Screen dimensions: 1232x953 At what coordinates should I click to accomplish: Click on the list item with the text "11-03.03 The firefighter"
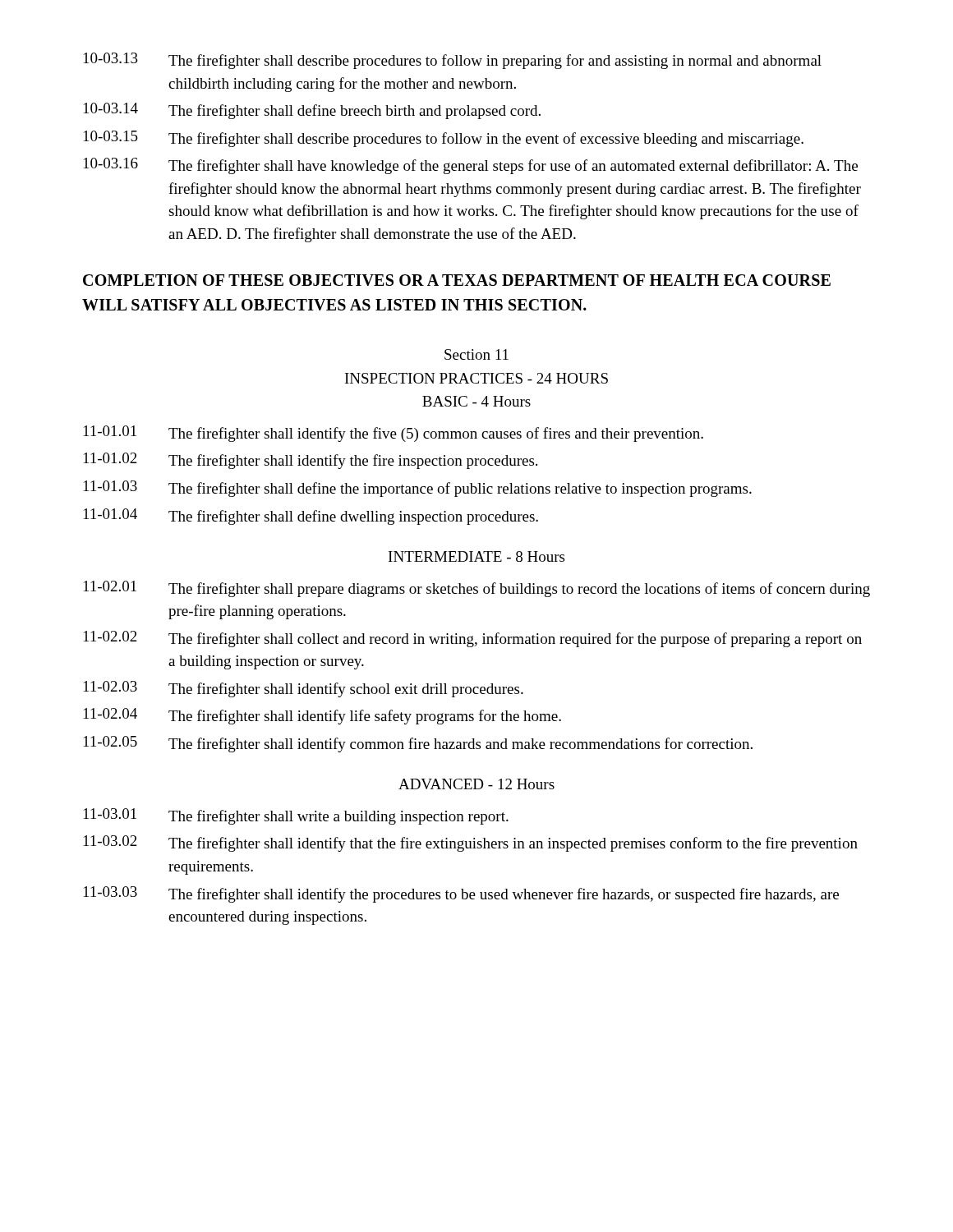tap(476, 905)
